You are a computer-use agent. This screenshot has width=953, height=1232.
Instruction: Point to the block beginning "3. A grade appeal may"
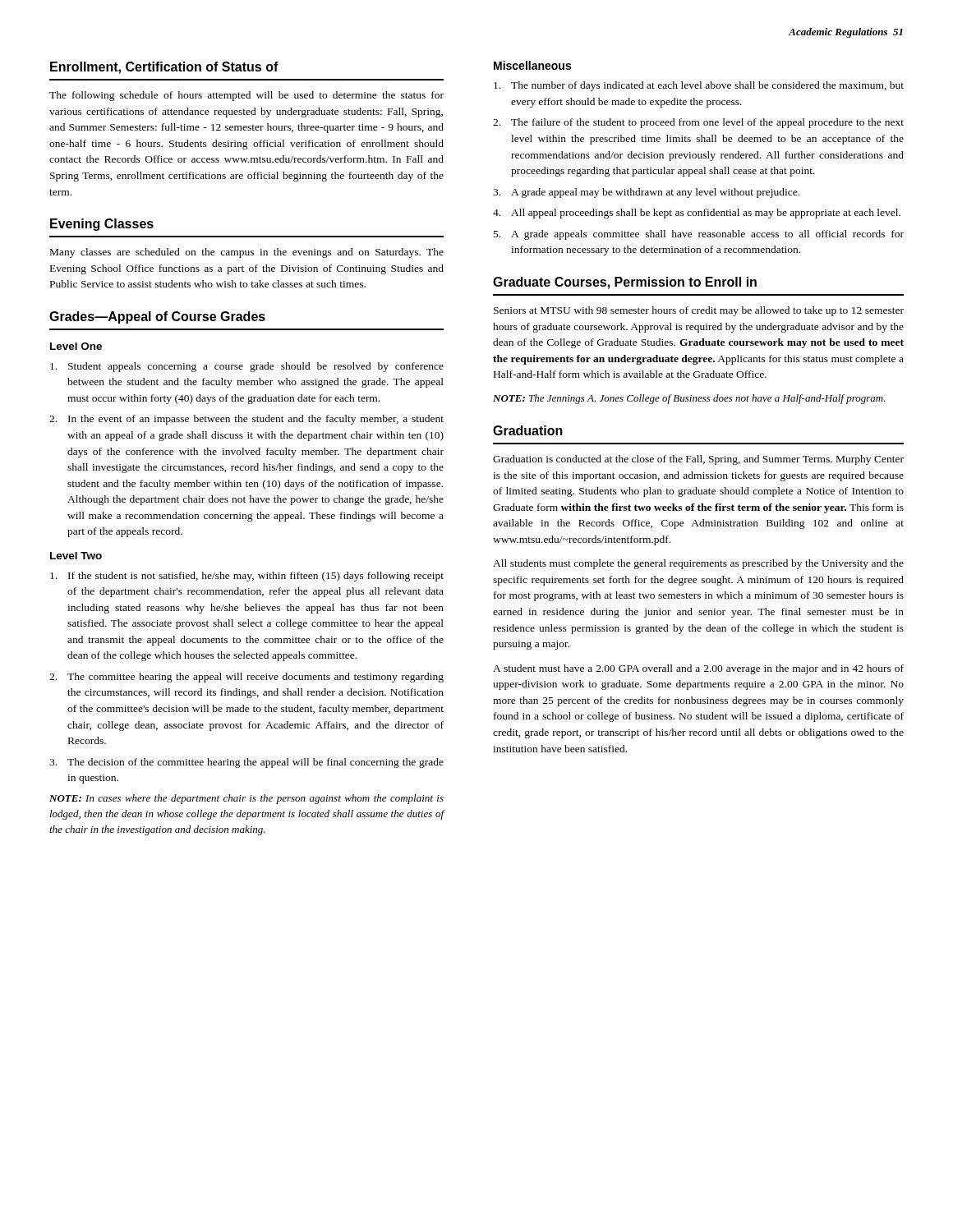698,192
